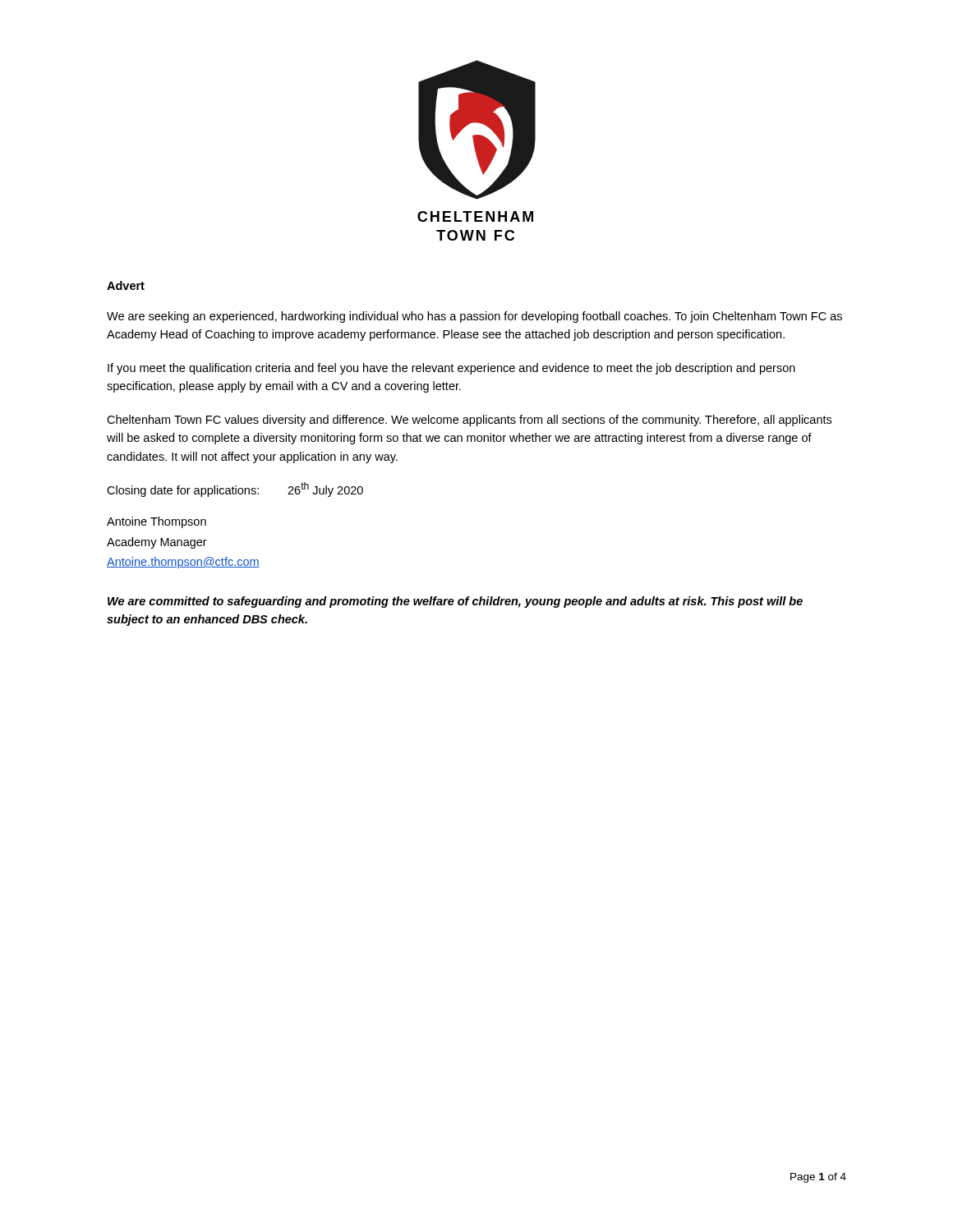Find the text starting "Cheltenham Town FC values"
953x1232 pixels.
pos(469,438)
